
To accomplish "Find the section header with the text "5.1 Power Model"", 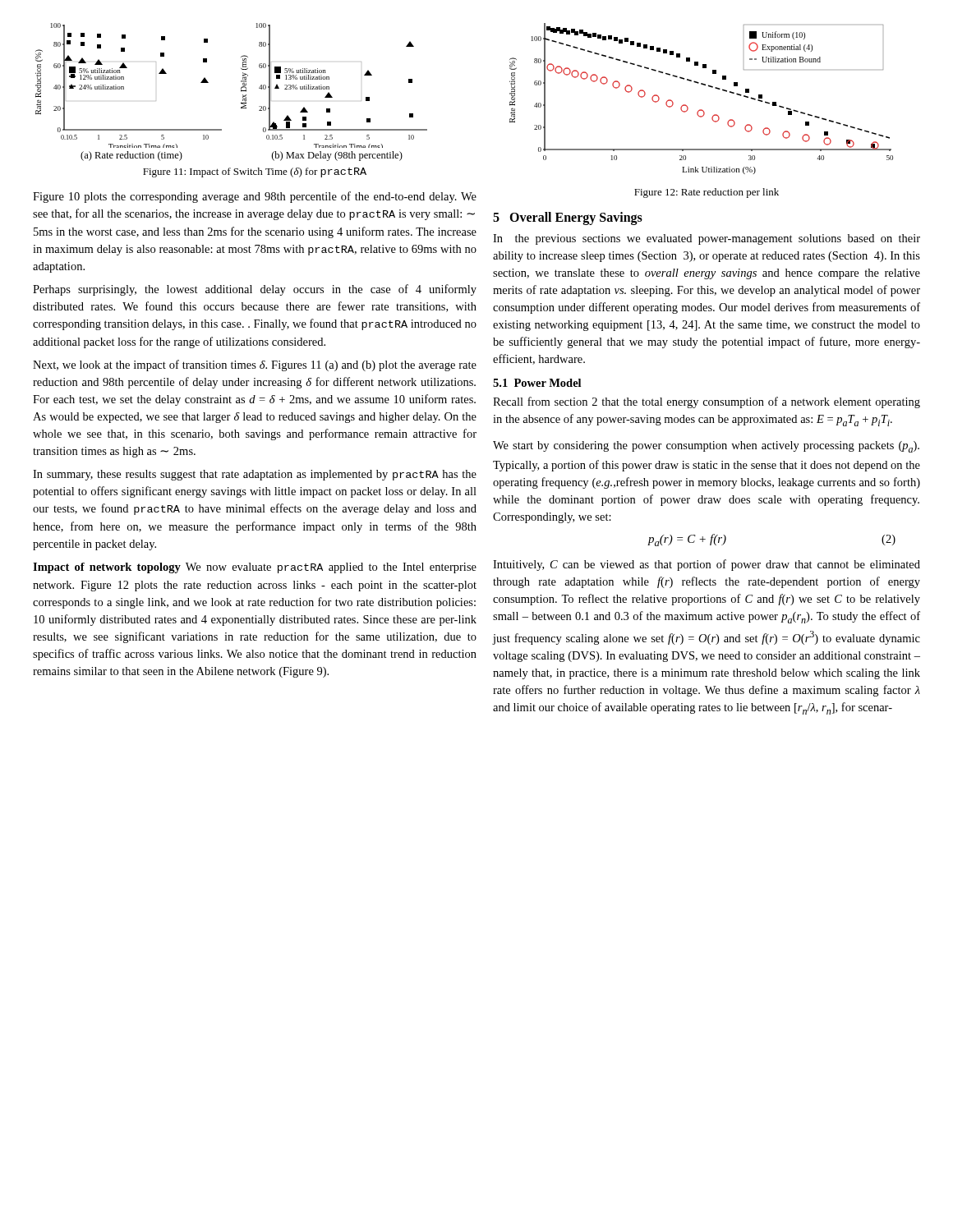I will point(537,383).
